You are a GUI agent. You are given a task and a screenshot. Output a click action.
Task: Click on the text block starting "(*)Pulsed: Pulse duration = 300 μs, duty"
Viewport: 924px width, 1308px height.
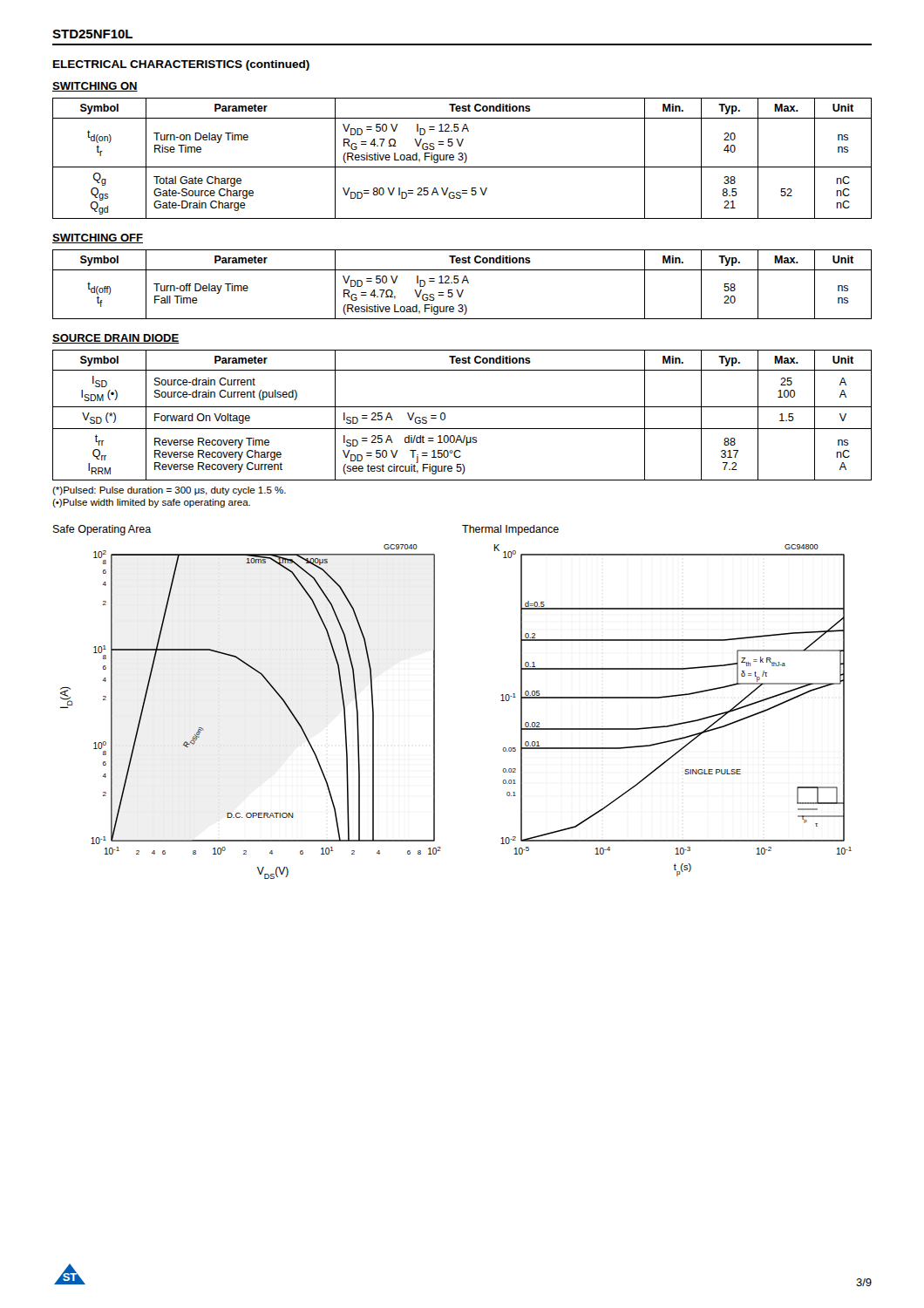point(169,490)
